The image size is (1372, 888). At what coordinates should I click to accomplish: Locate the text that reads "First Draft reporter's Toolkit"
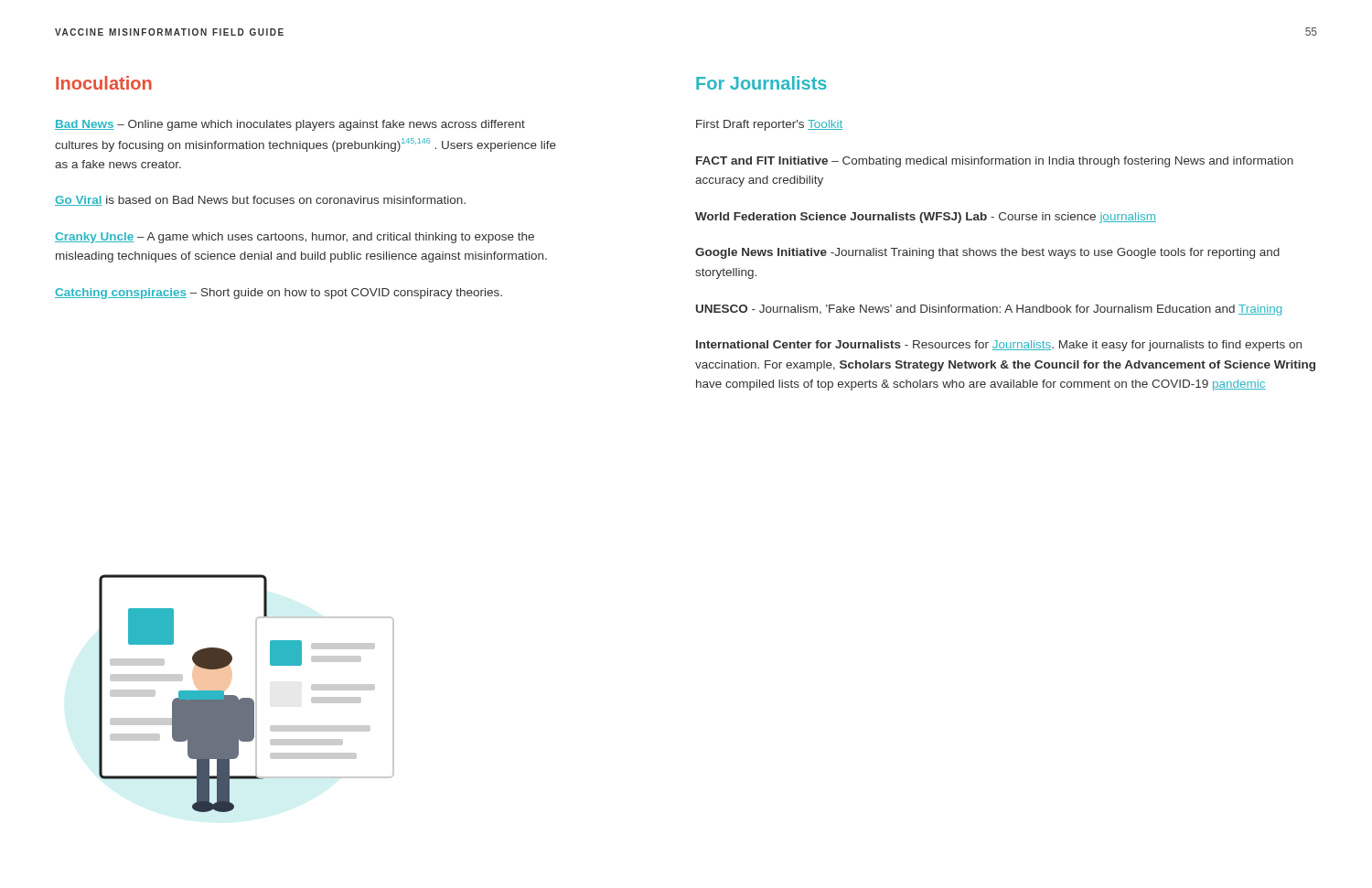769,124
